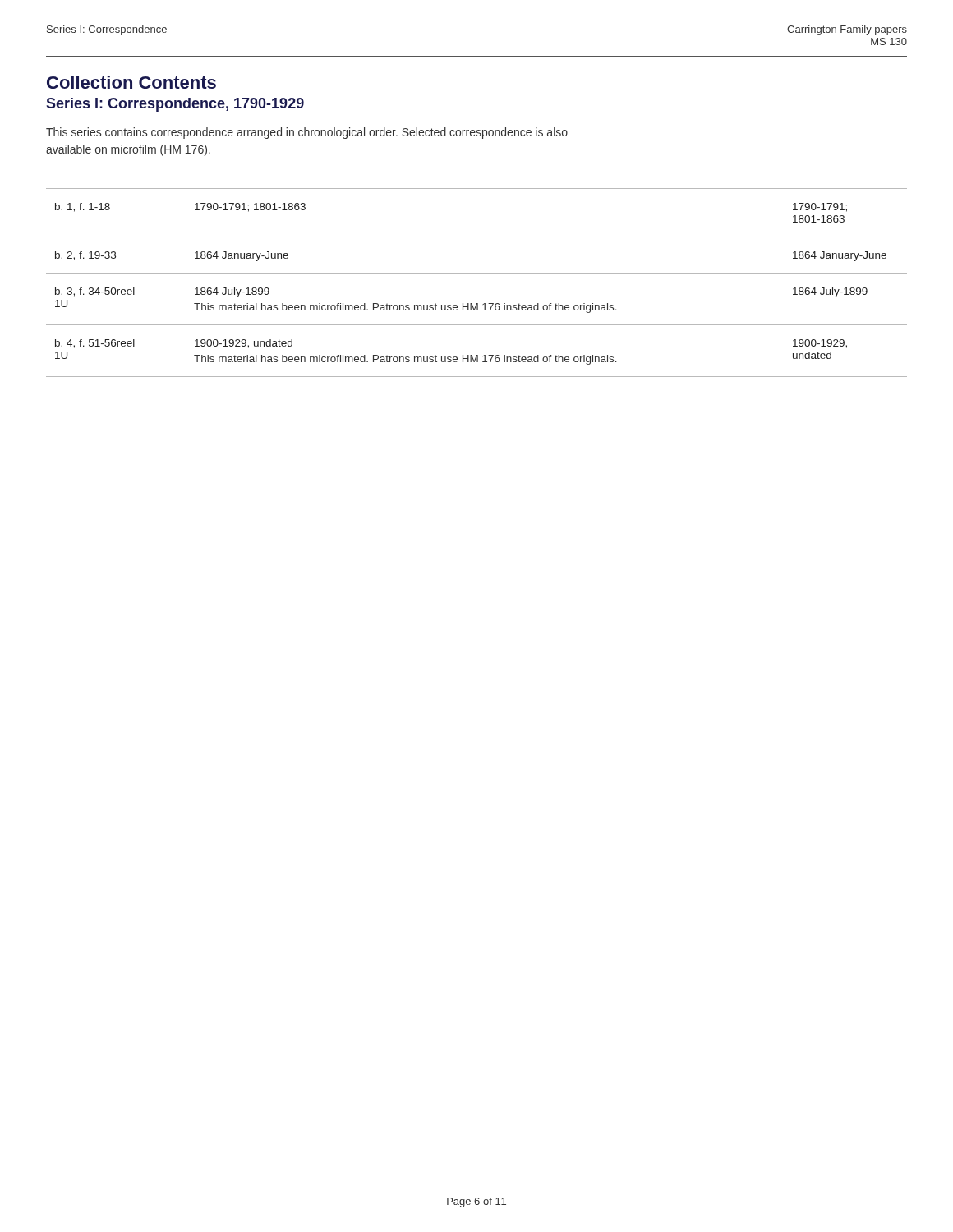953x1232 pixels.
Task: Click the title
Action: [131, 83]
